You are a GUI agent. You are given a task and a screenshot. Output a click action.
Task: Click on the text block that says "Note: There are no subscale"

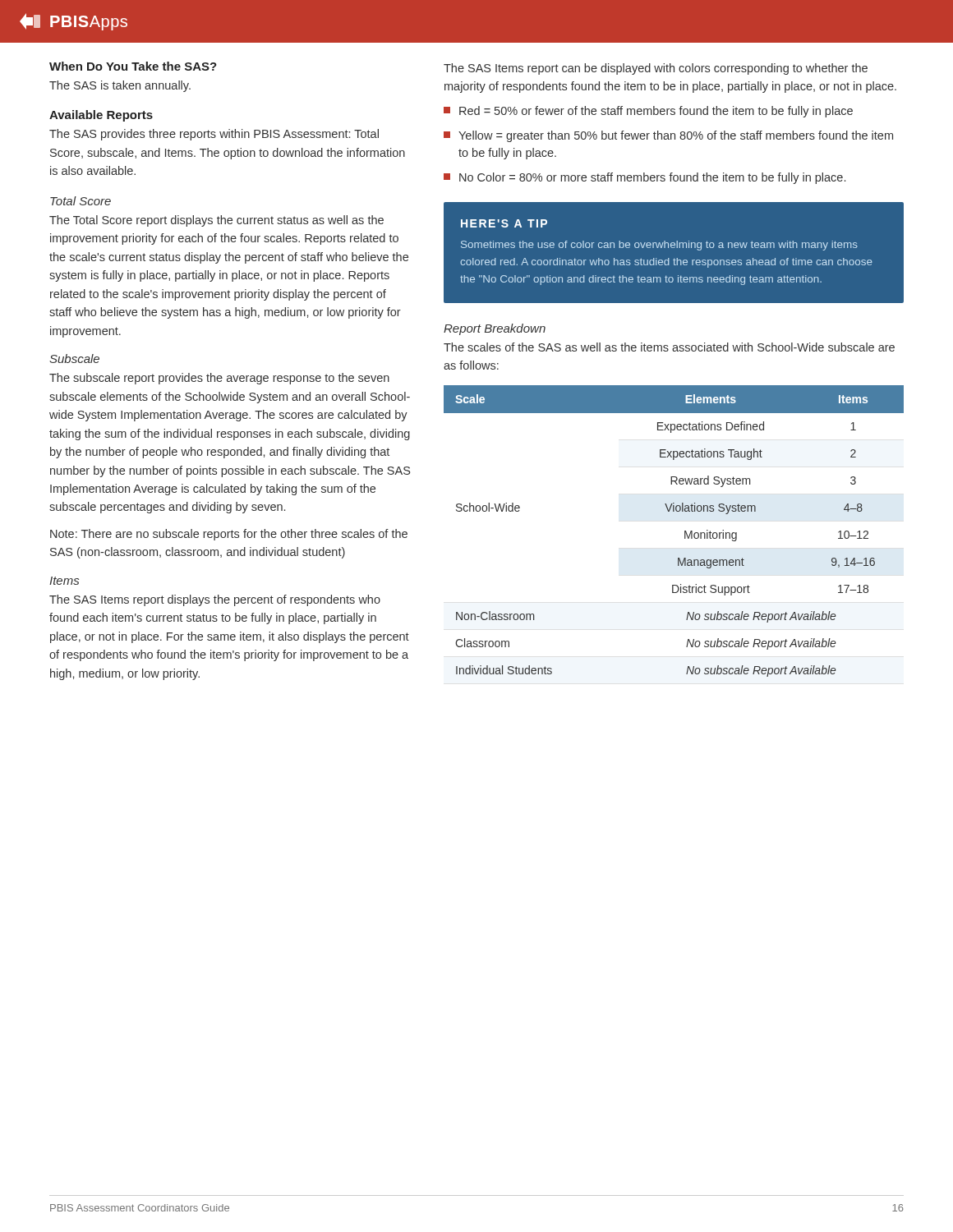(x=229, y=543)
